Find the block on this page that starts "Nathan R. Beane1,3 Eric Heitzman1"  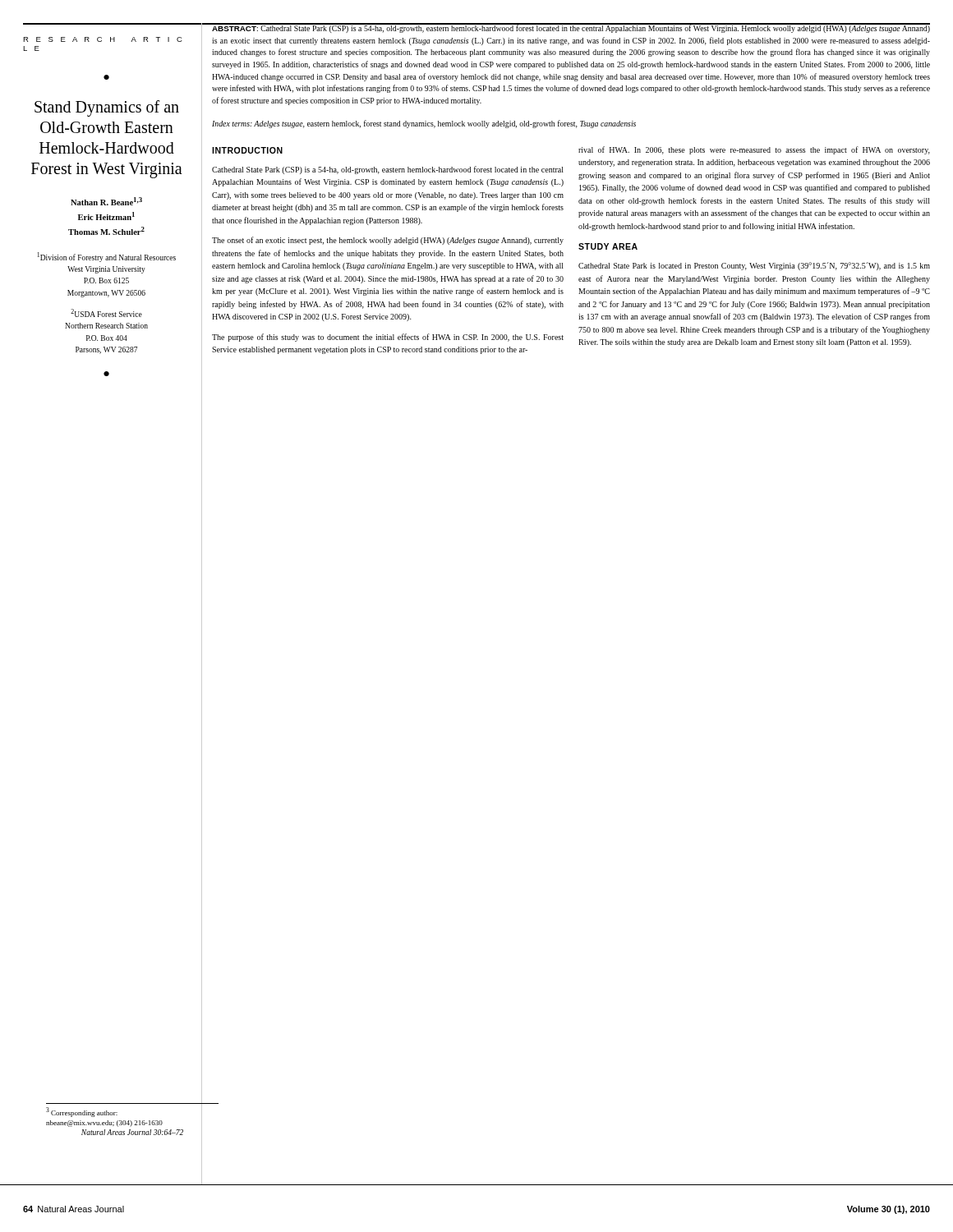(x=106, y=216)
